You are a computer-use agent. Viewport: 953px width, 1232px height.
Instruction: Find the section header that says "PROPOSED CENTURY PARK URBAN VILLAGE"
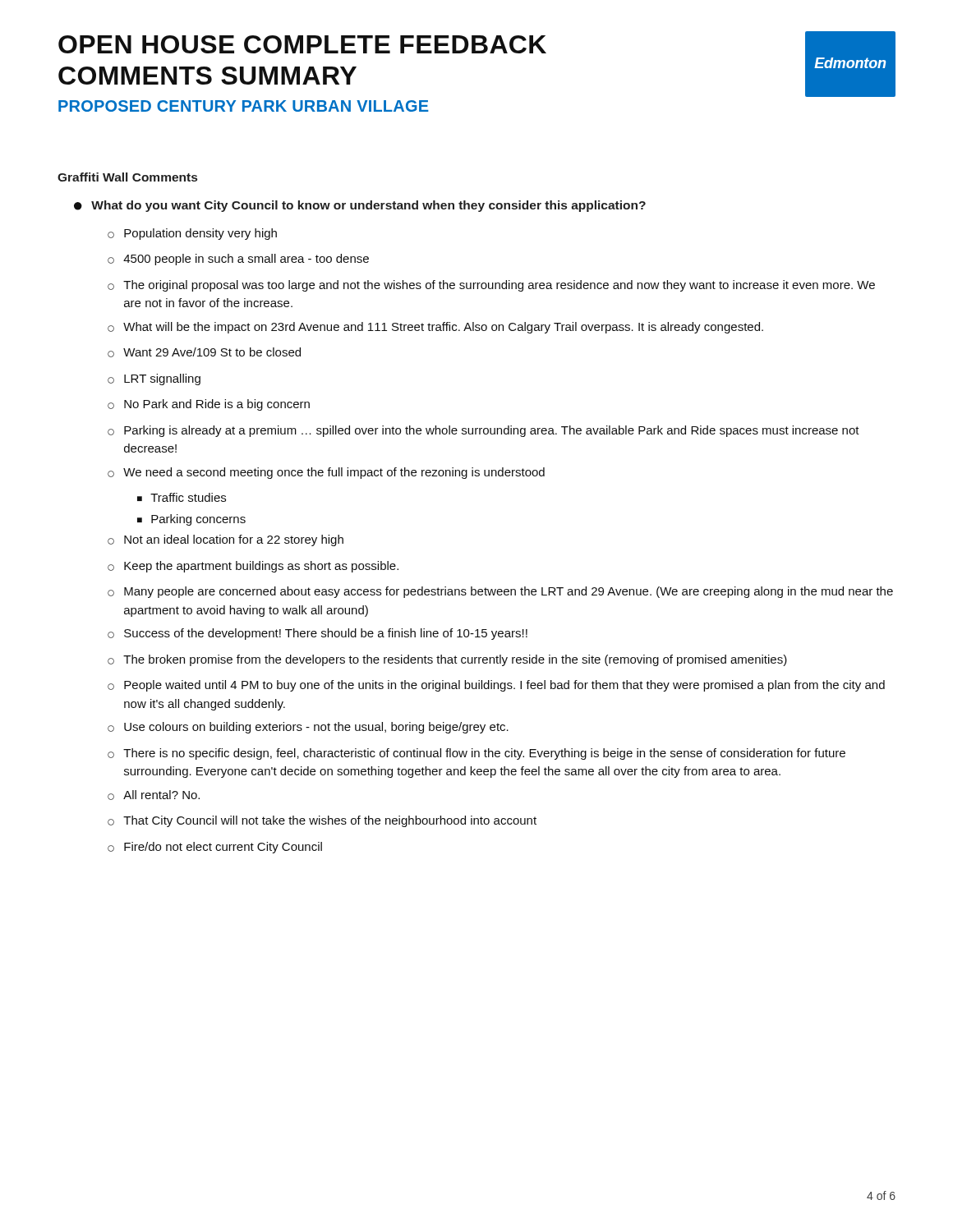pos(243,106)
